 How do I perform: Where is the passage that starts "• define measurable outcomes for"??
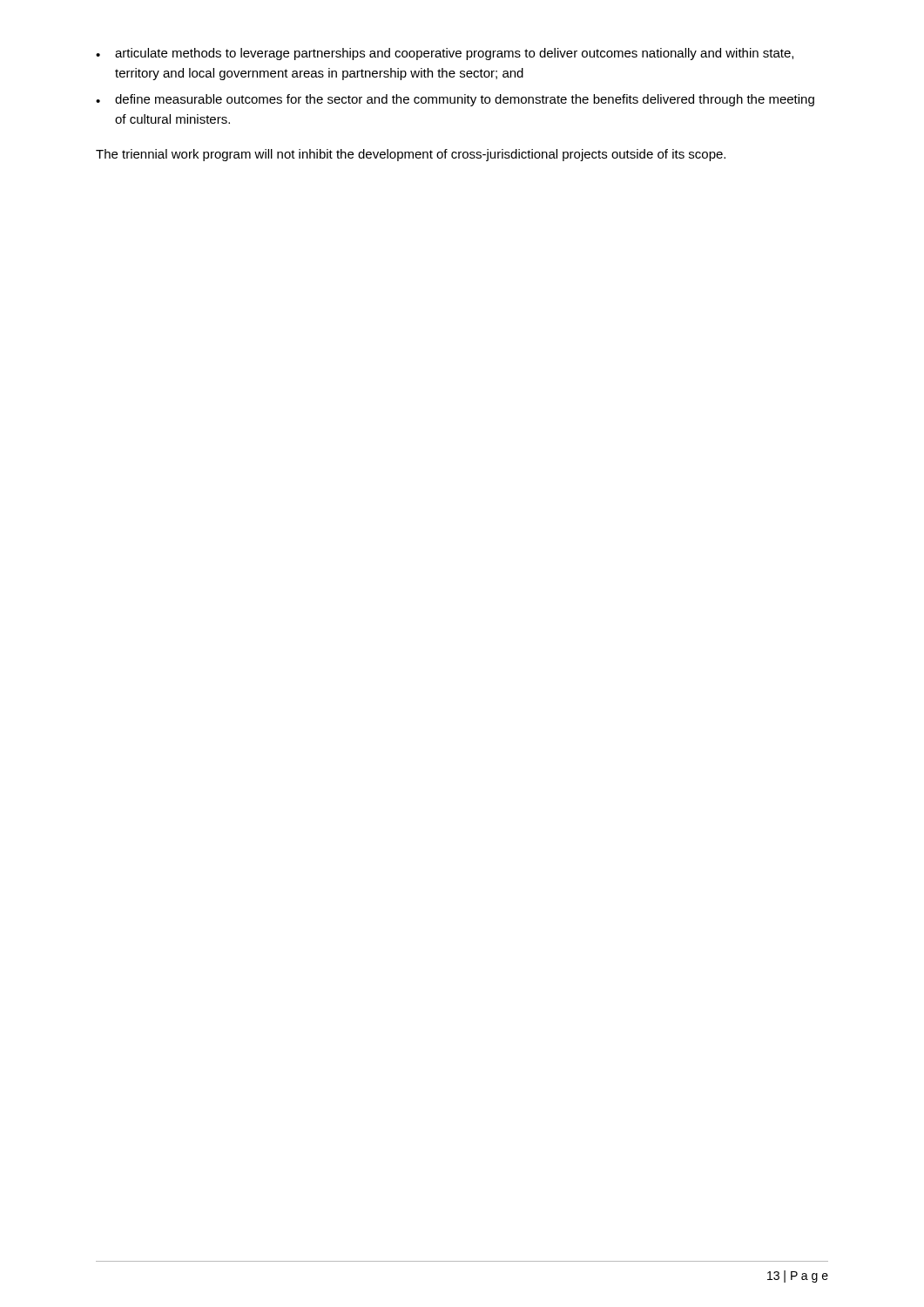coord(462,109)
